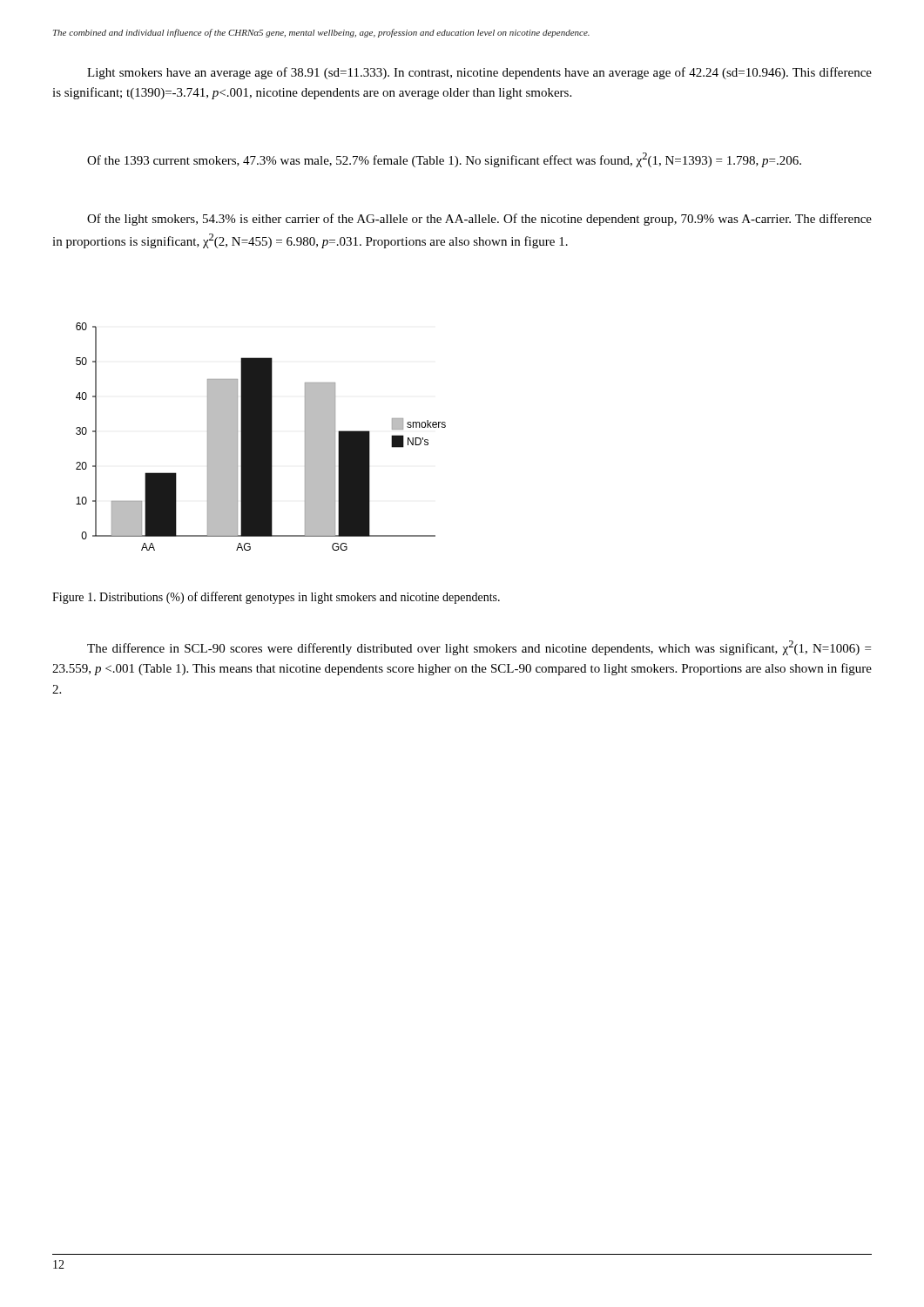Locate the block starting "The difference in SCL-90"
The height and width of the screenshot is (1307, 924).
click(462, 668)
